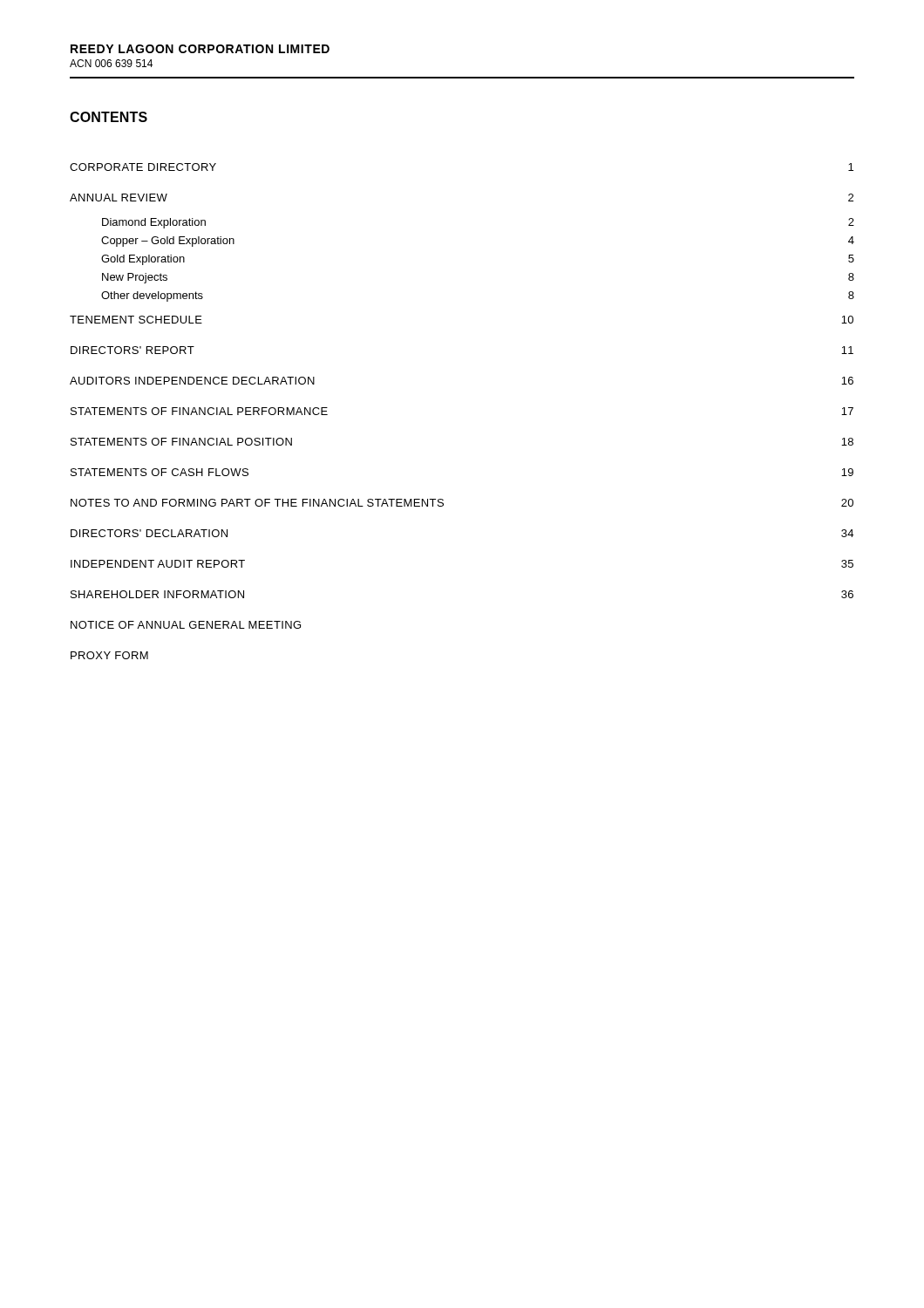Image resolution: width=924 pixels, height=1308 pixels.
Task: Find the passage starting "STATEMENTS OF FINANCIAL POSITION 18"
Action: (x=179, y=442)
